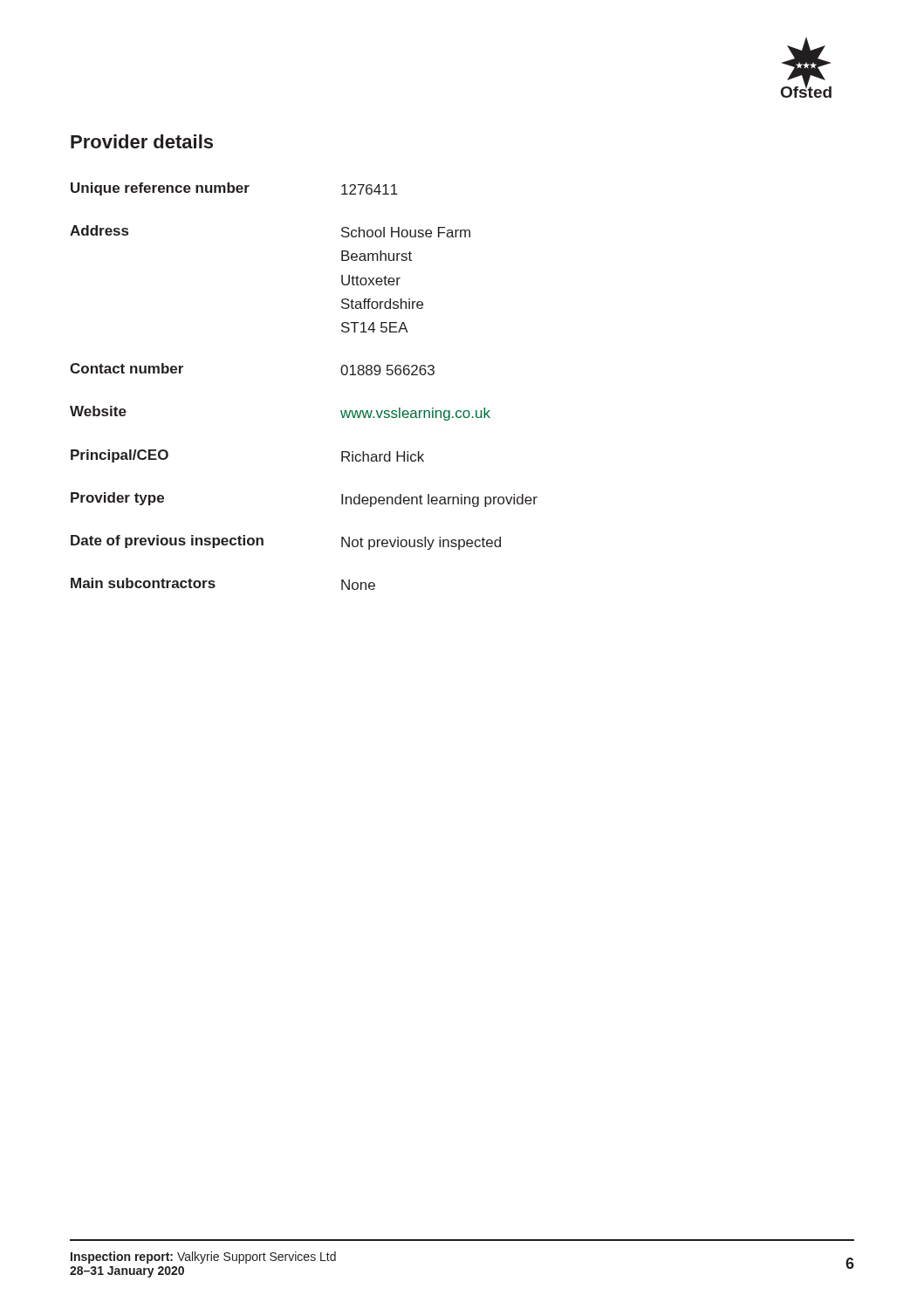Locate the region starting "Unique reference number 1276411"
Screen dimensions: 1309x924
(x=234, y=190)
